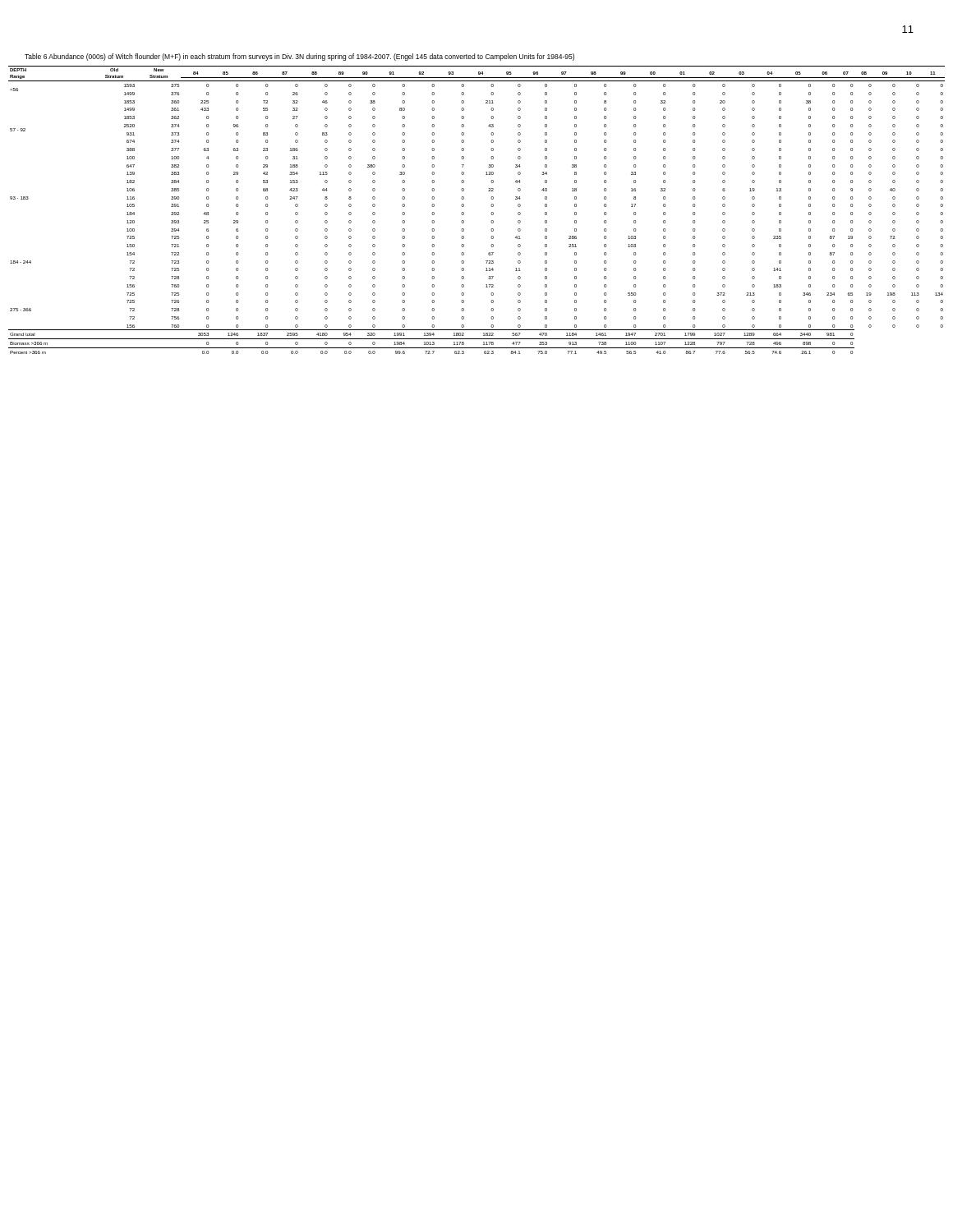953x1232 pixels.
Task: Click the caption
Action: (x=476, y=57)
